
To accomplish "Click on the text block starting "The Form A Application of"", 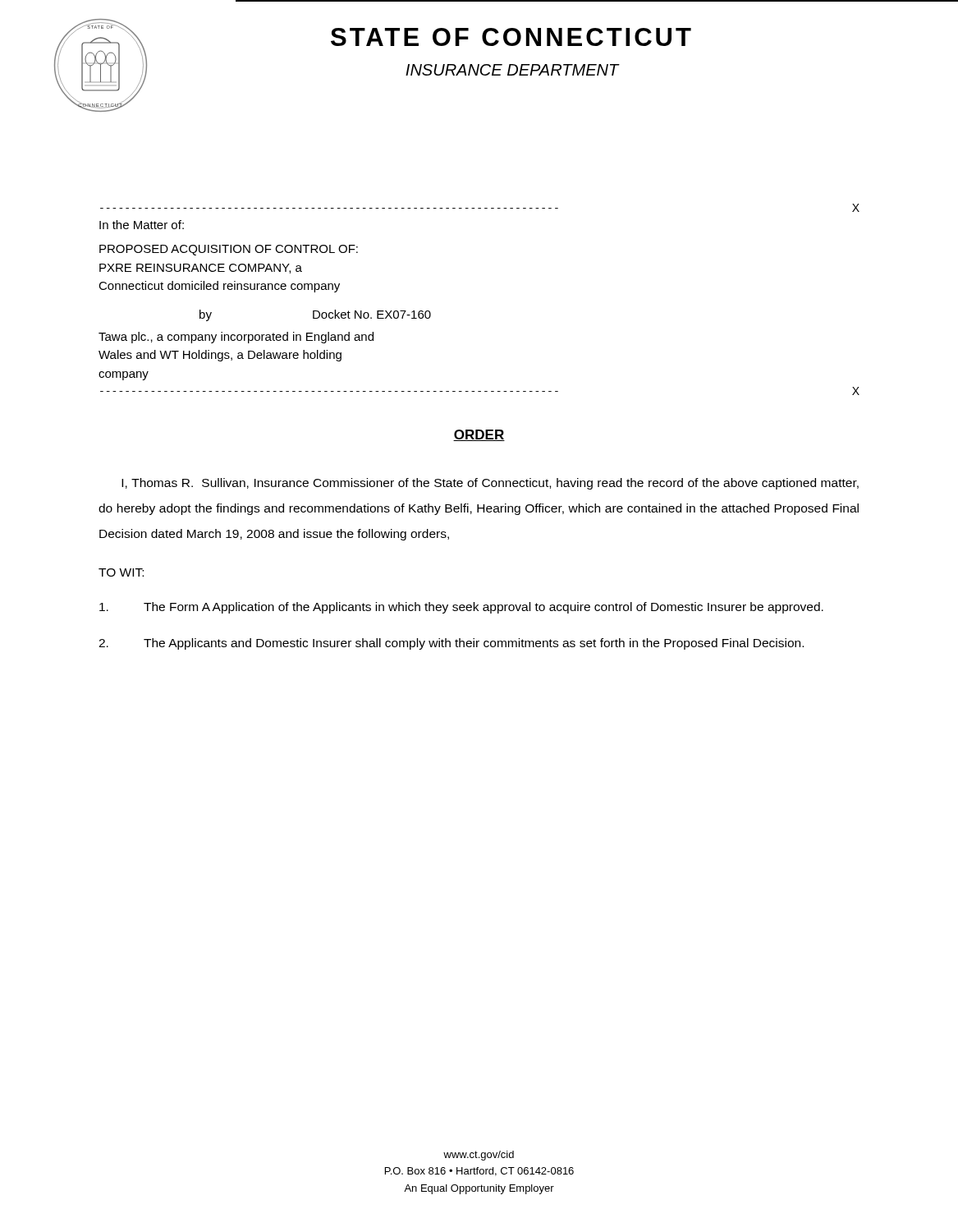I will [x=479, y=607].
